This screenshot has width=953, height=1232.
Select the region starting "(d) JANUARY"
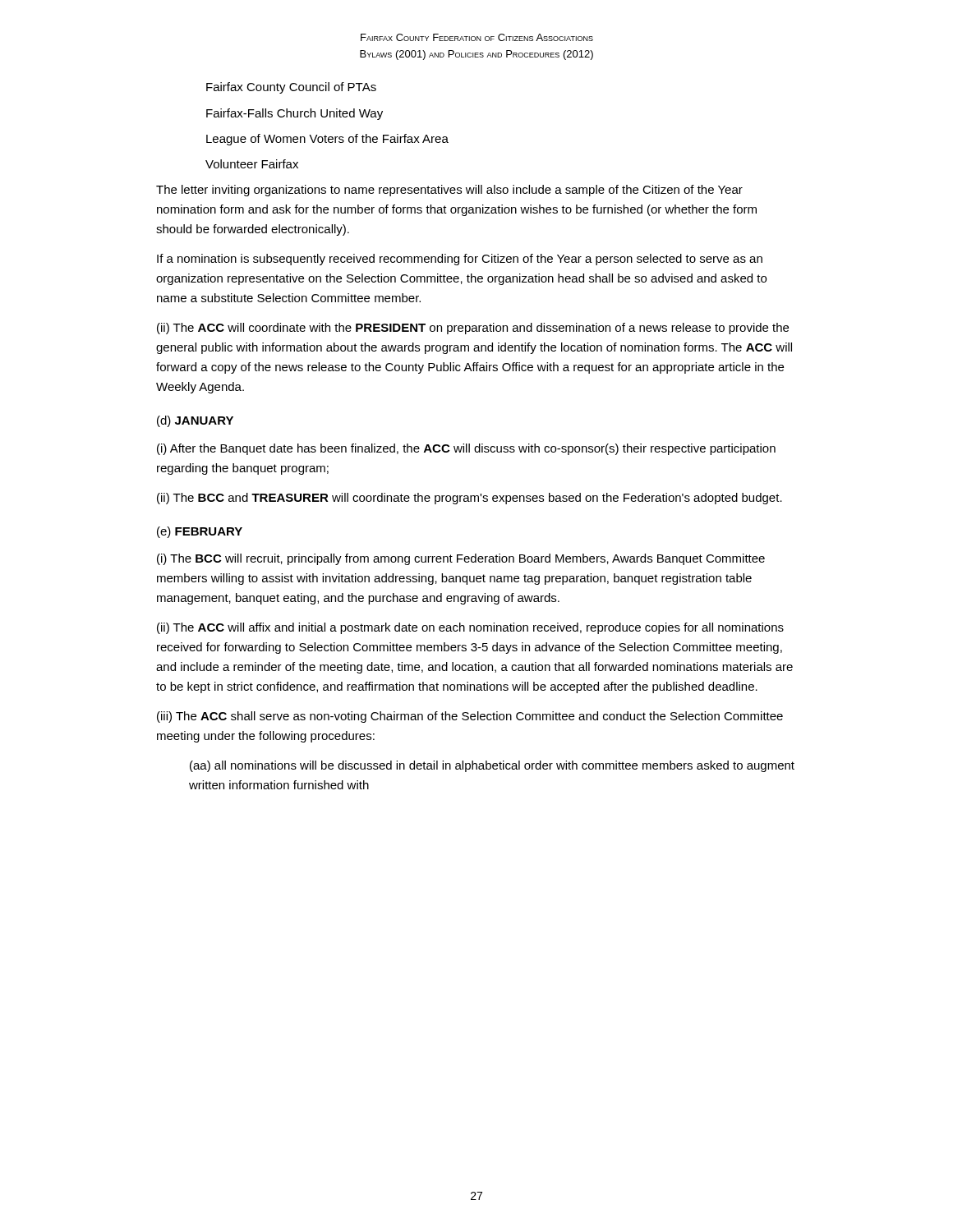click(x=195, y=420)
